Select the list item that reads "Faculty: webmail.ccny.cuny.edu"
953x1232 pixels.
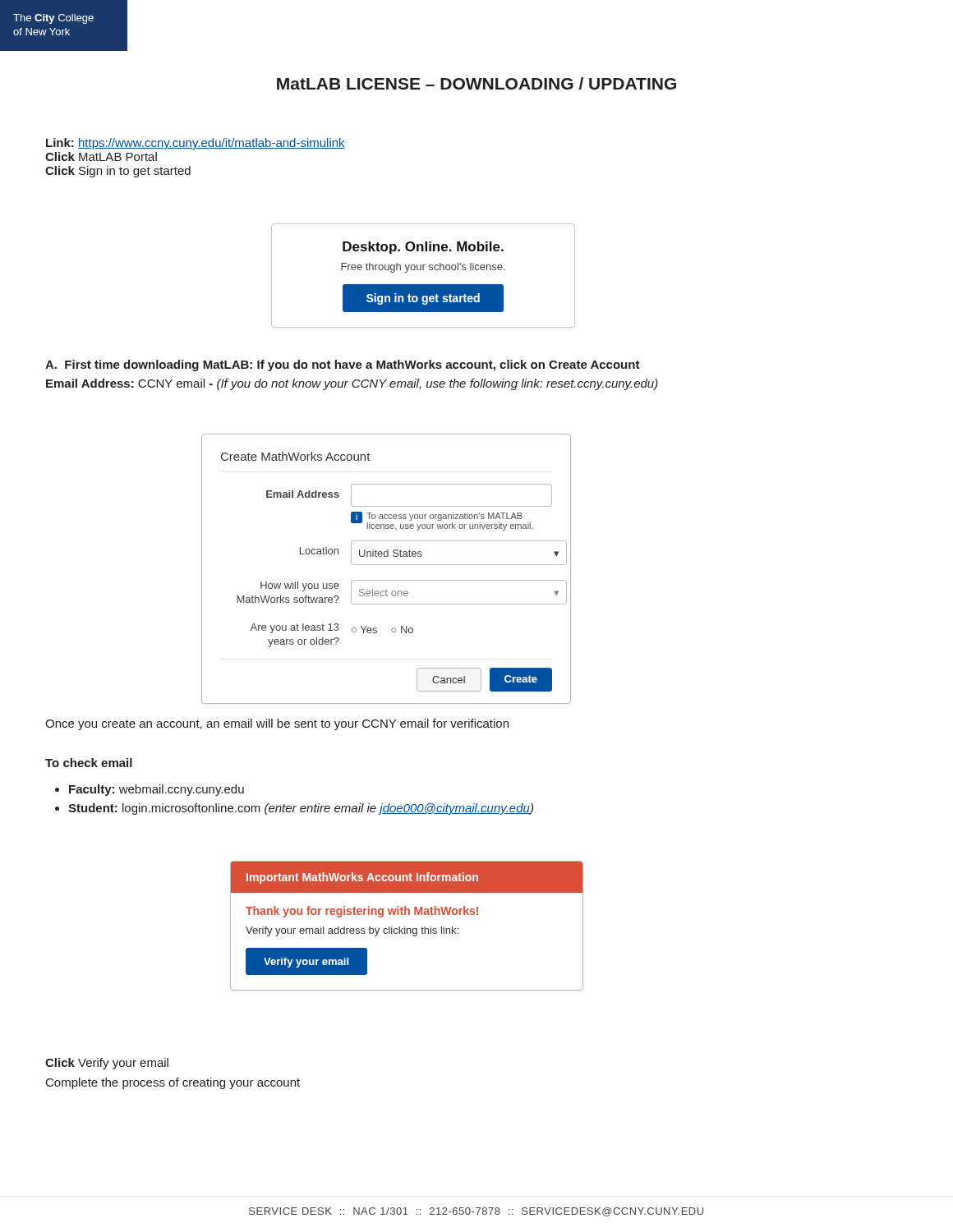click(x=156, y=789)
